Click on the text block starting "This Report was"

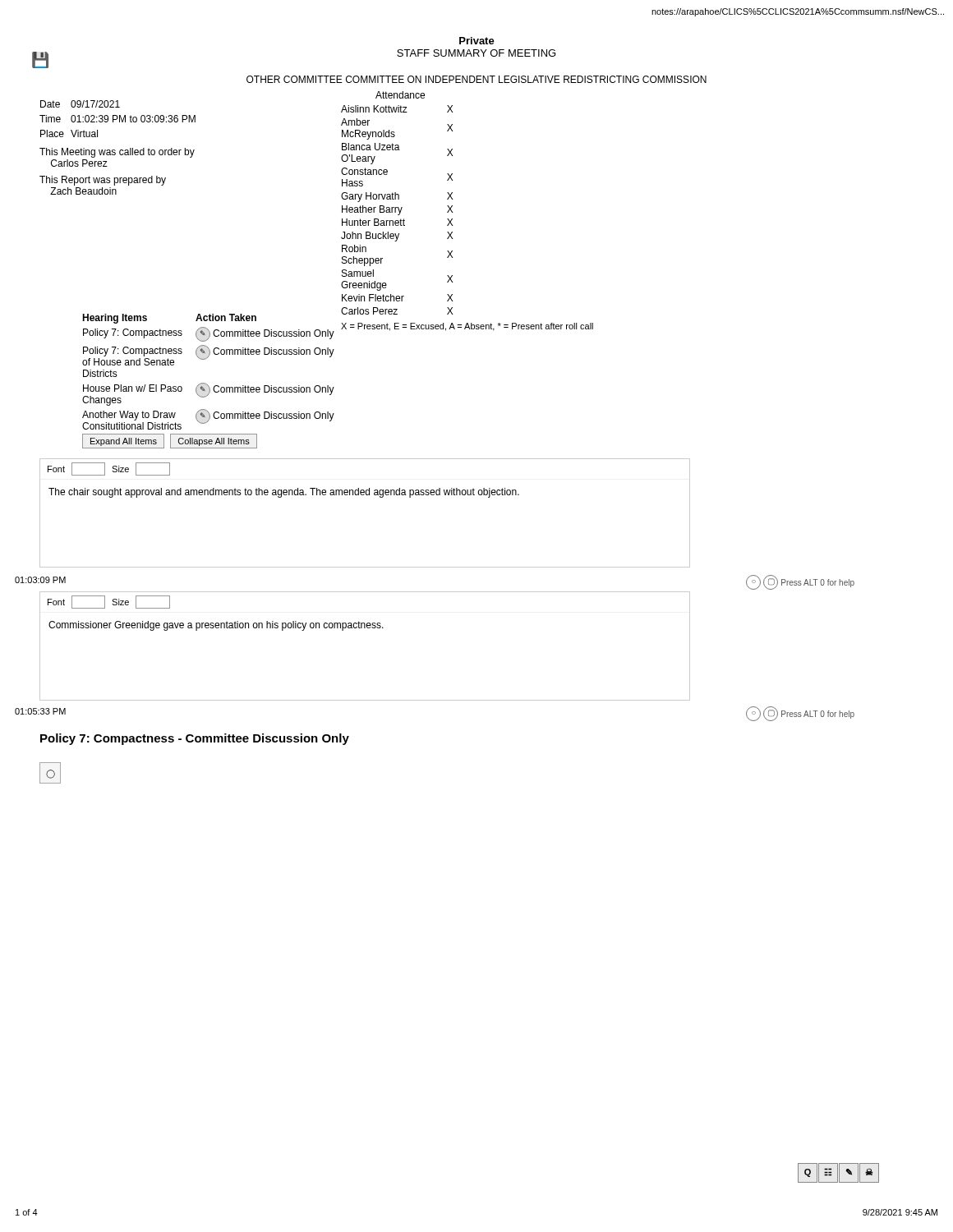(x=103, y=186)
